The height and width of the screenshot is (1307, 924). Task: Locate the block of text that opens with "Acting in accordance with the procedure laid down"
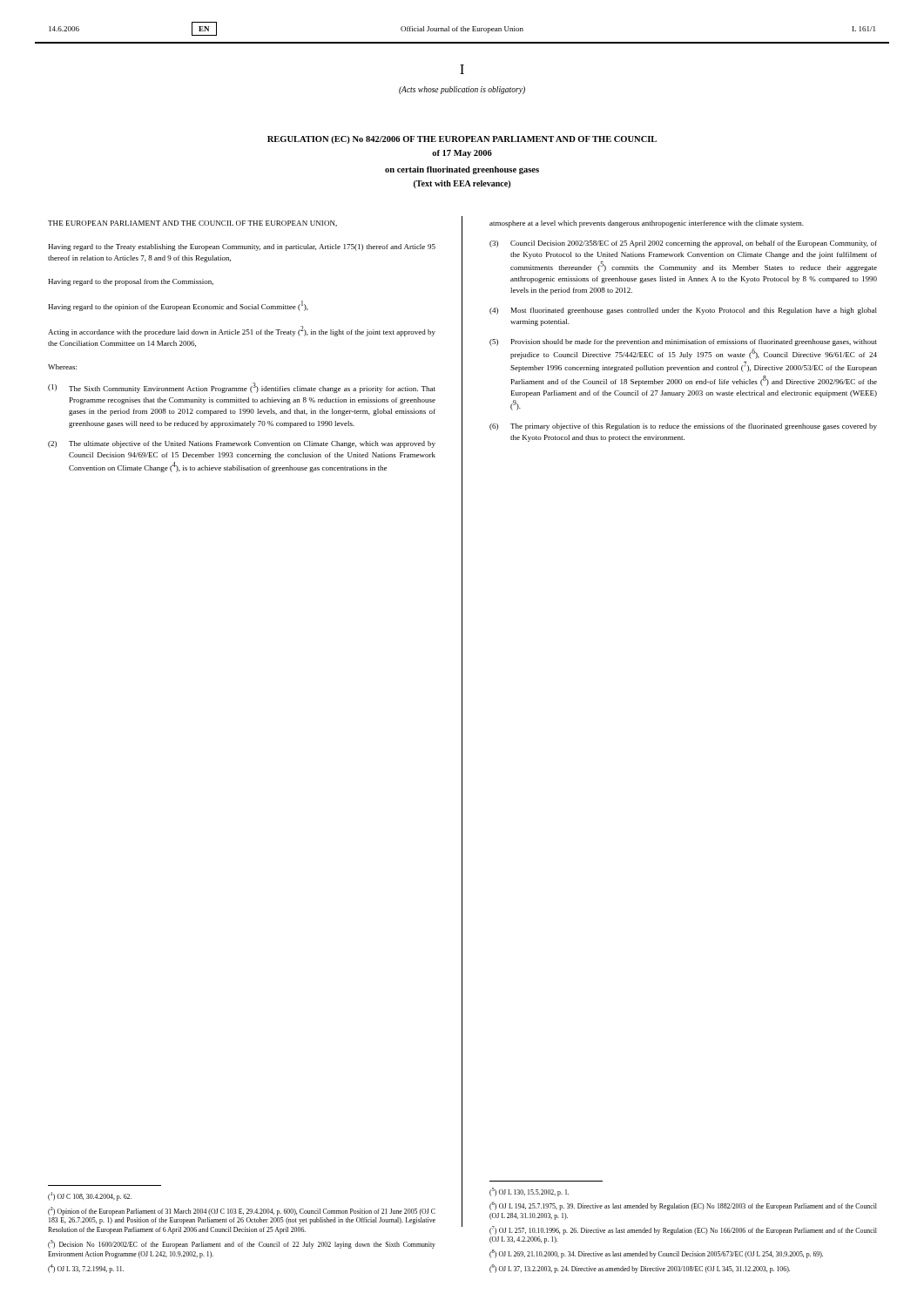click(242, 337)
